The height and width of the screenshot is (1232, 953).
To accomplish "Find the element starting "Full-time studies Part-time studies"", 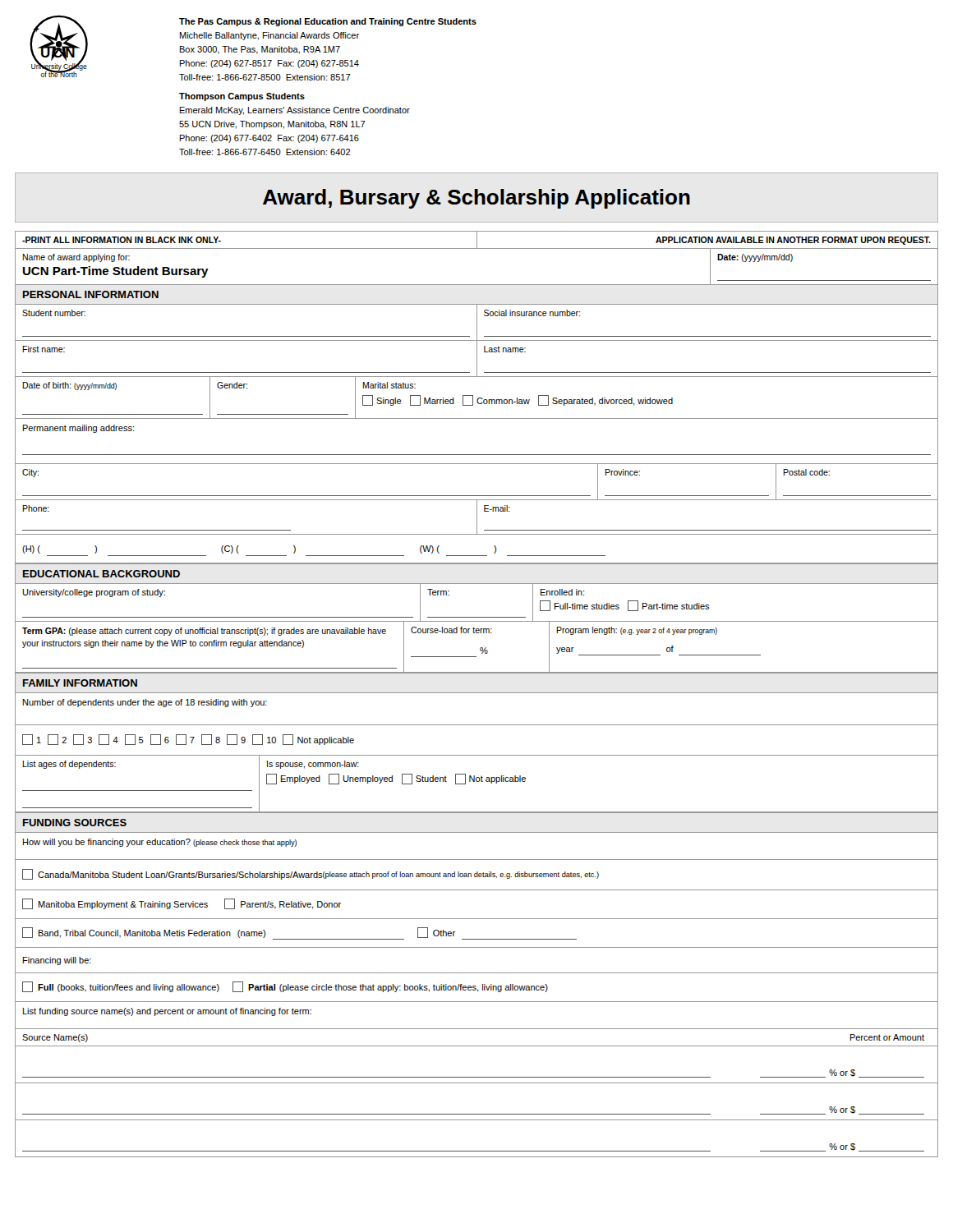I will coord(625,606).
